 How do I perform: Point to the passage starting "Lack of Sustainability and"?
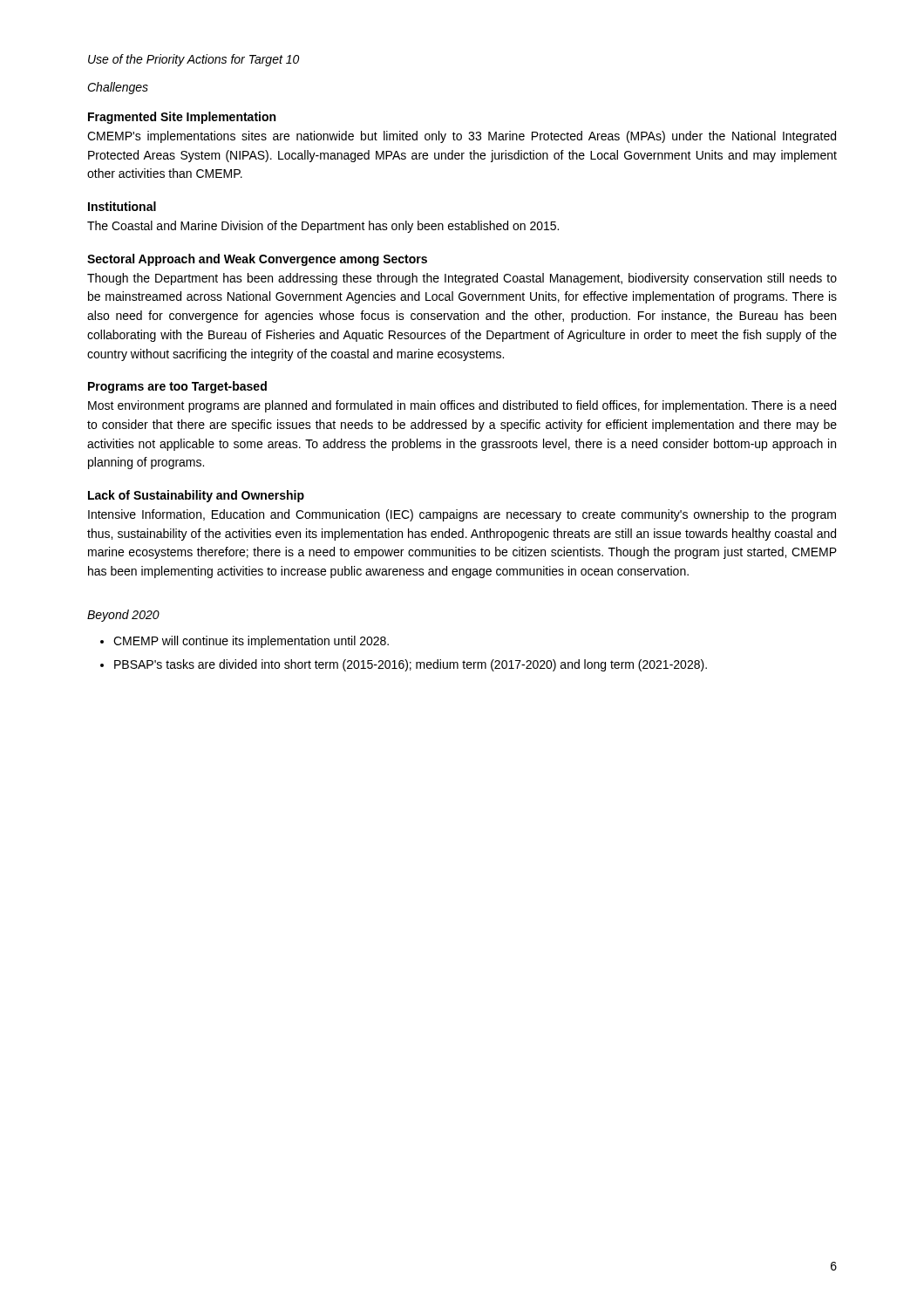tap(196, 495)
